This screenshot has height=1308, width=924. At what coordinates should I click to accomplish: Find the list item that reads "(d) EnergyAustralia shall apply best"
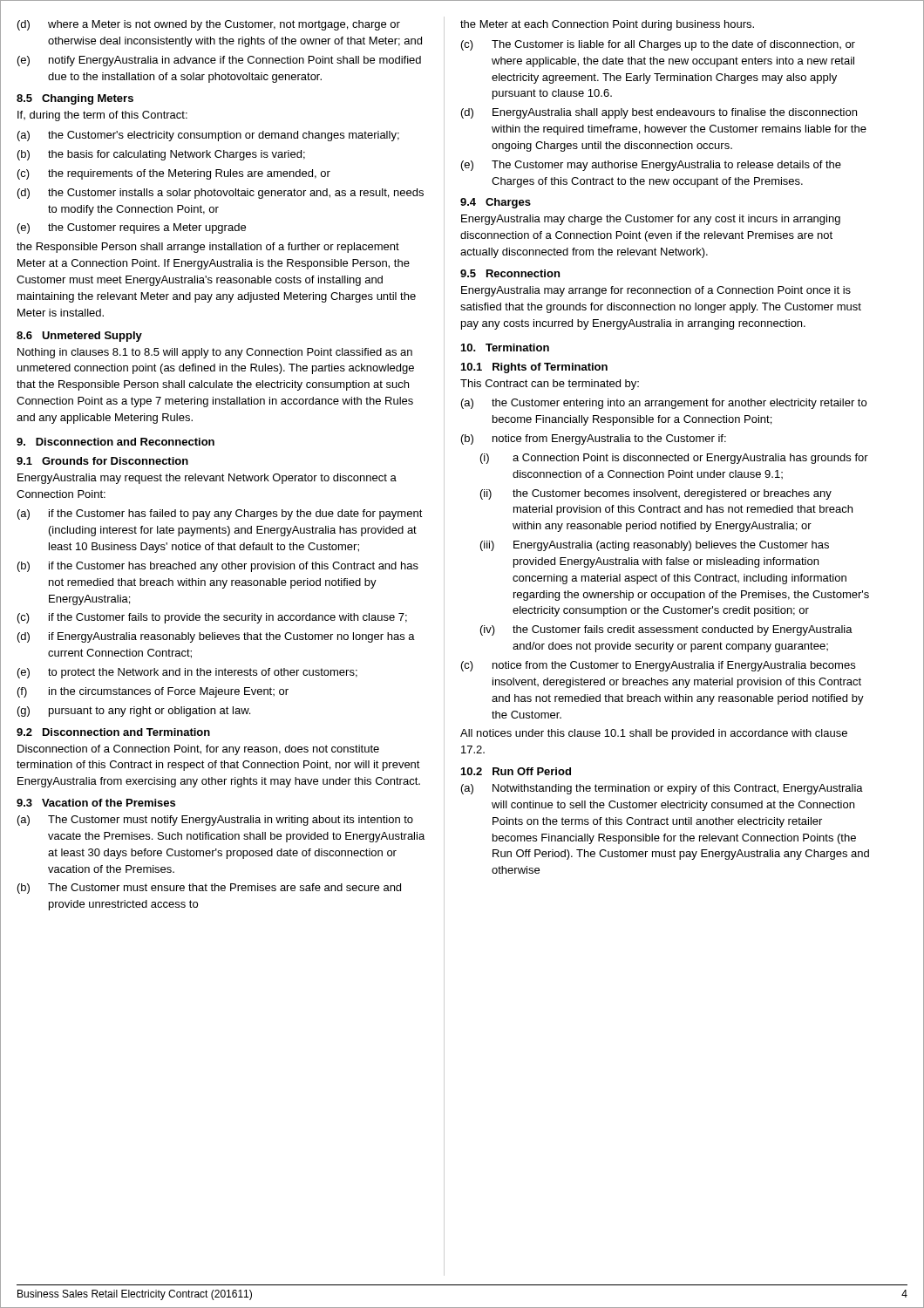pos(666,129)
